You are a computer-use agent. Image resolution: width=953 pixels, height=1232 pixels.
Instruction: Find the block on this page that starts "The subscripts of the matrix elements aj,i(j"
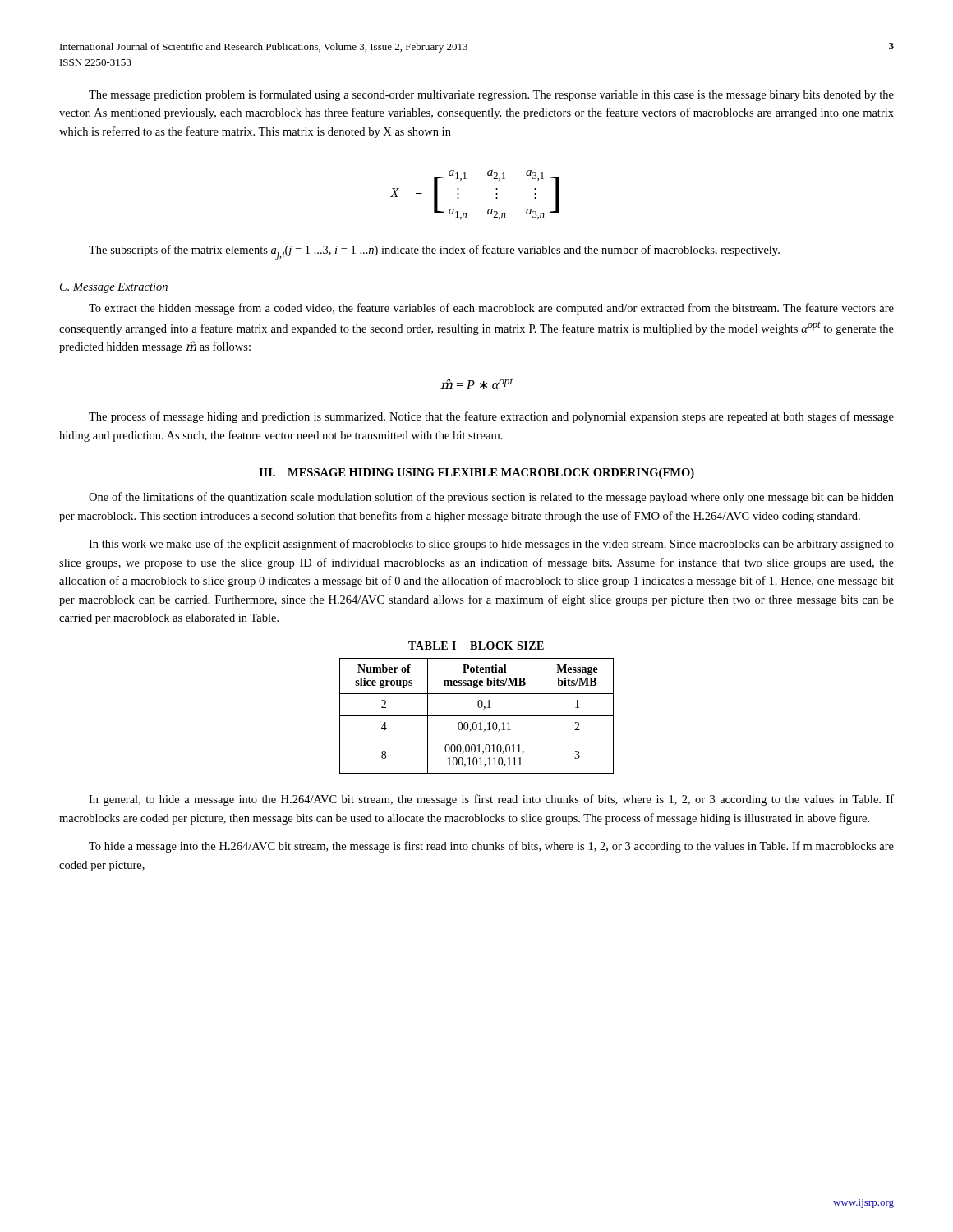point(435,251)
